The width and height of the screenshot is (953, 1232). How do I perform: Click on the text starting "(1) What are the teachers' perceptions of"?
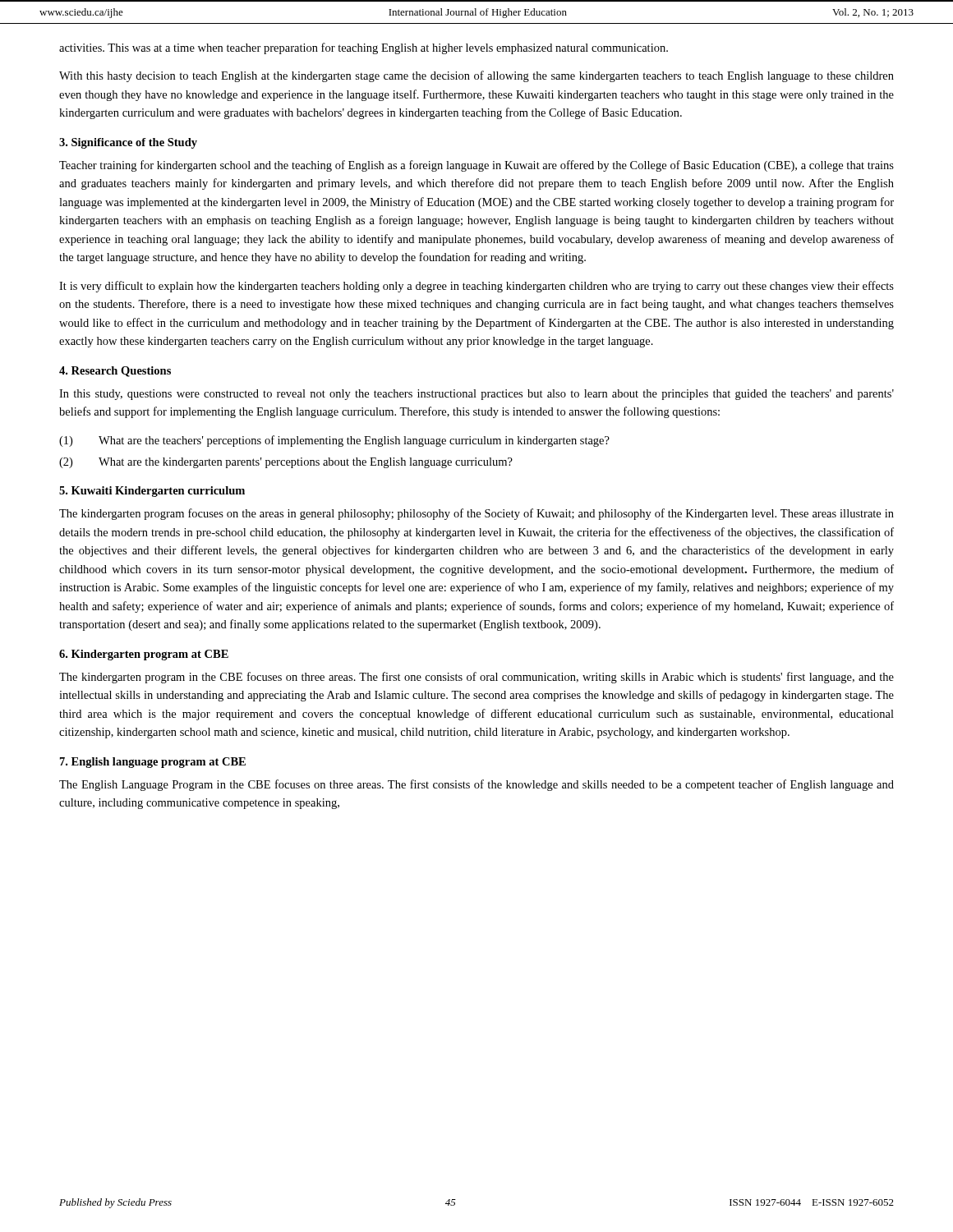click(x=476, y=440)
